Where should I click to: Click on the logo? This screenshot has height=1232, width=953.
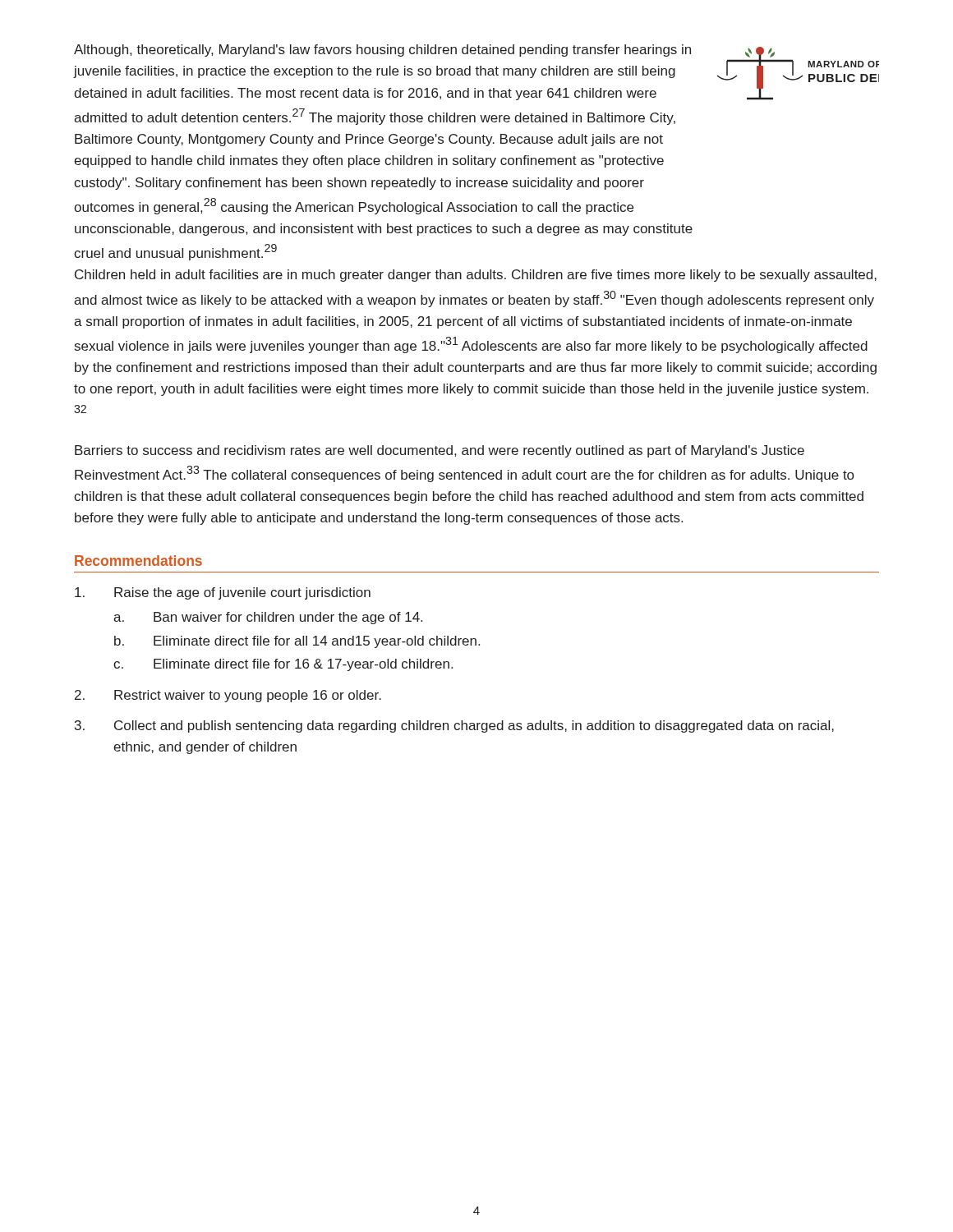(795, 82)
